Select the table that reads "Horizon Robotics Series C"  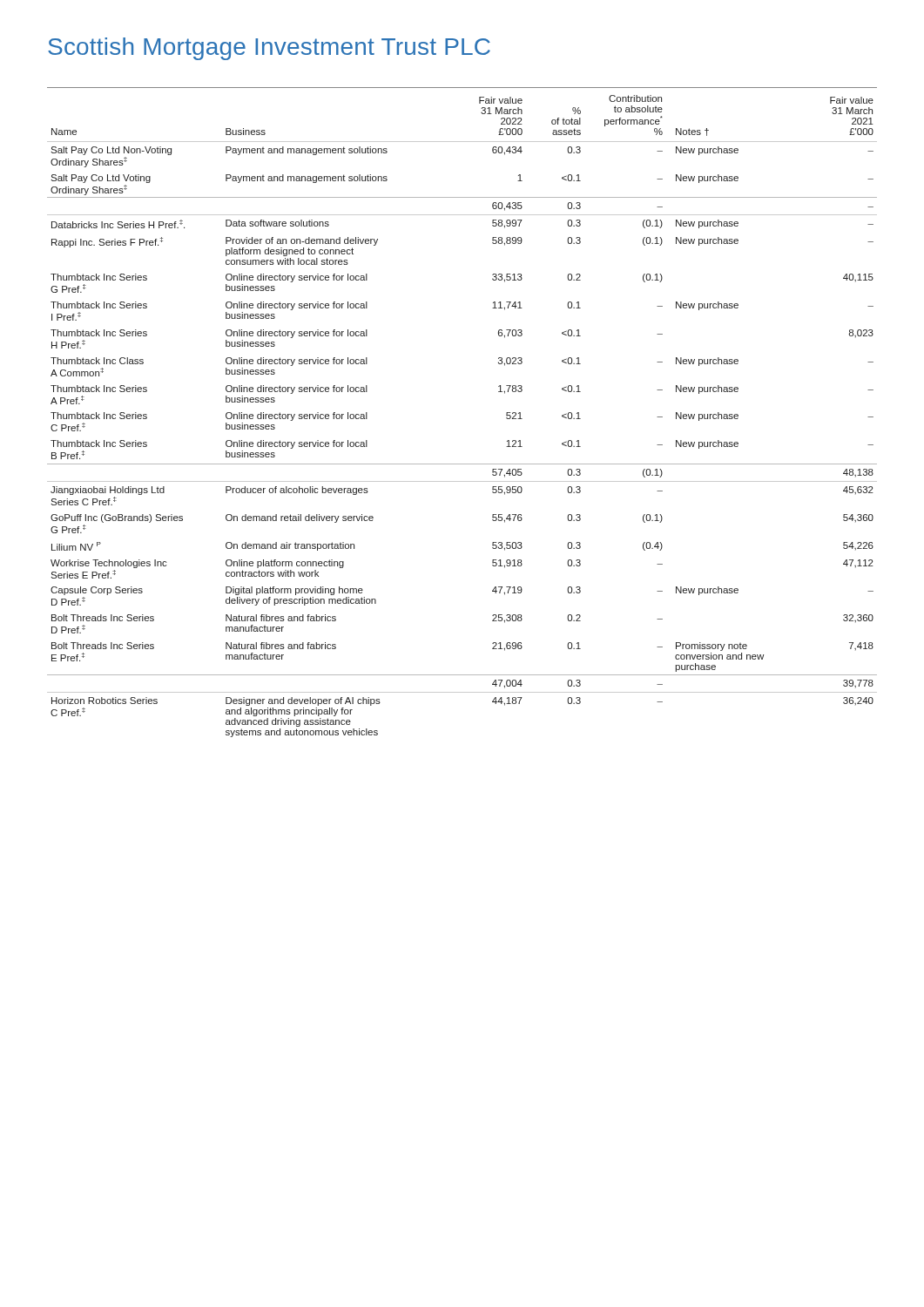pos(462,414)
